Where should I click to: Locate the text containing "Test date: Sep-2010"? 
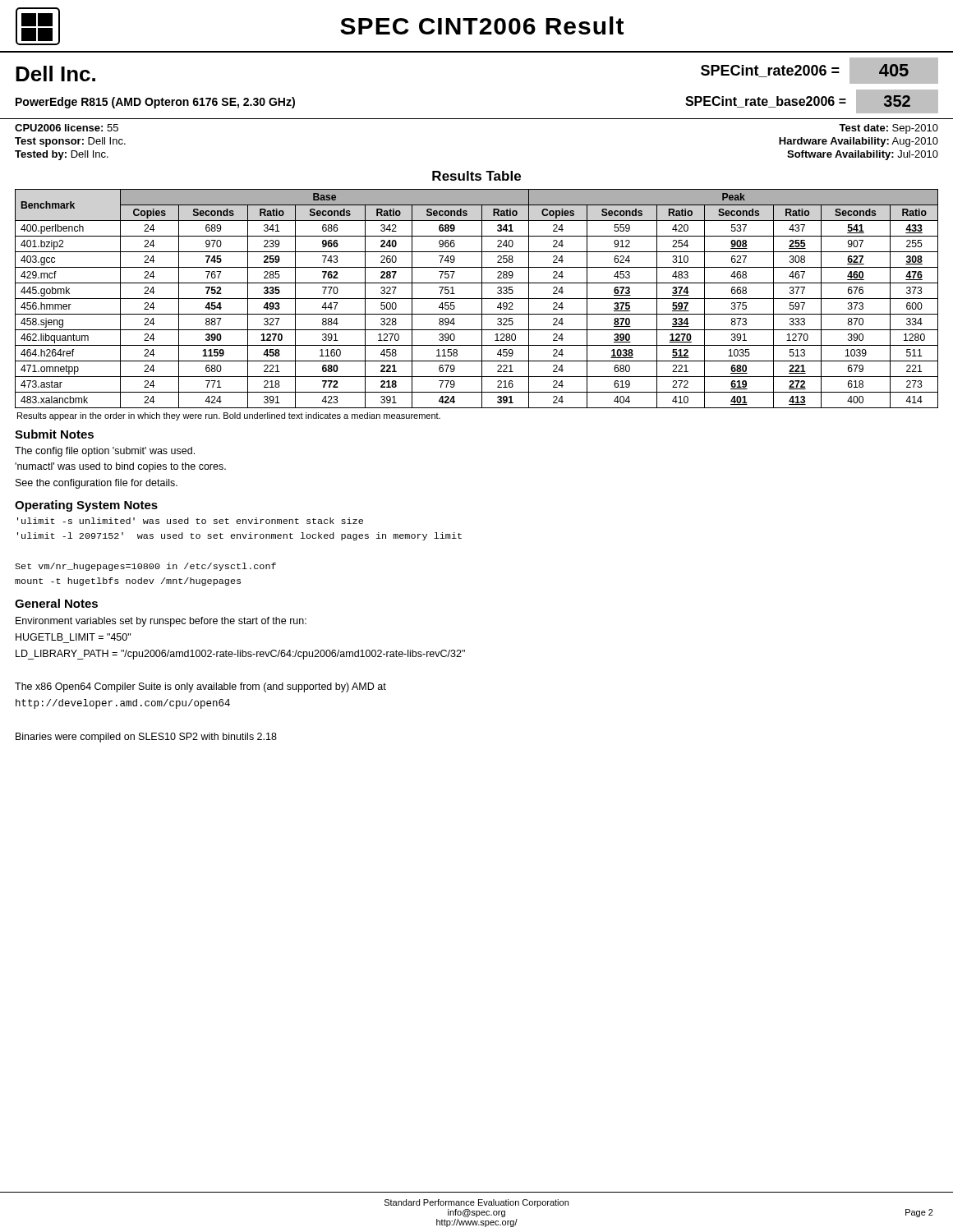(x=889, y=128)
